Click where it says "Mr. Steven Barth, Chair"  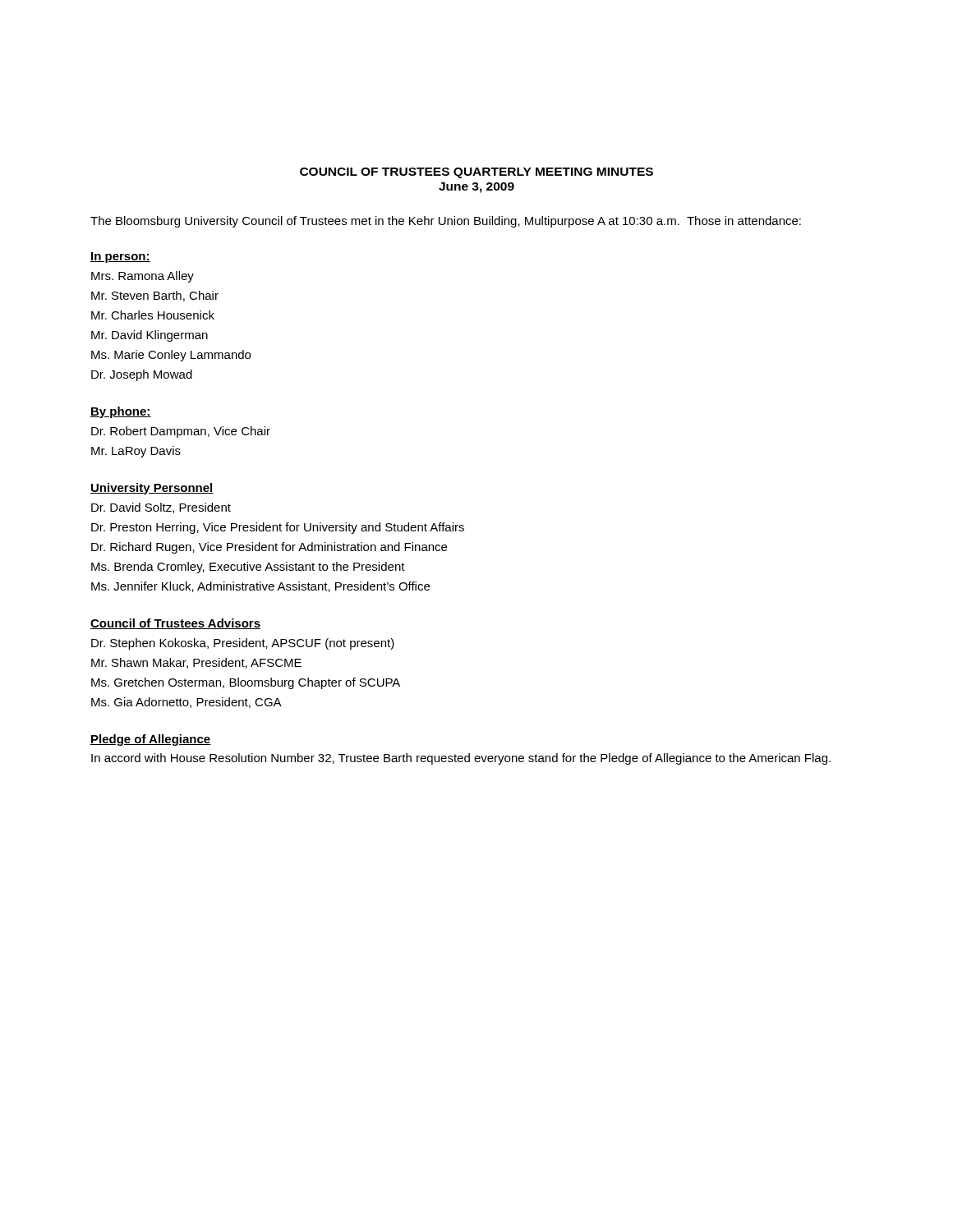click(154, 295)
